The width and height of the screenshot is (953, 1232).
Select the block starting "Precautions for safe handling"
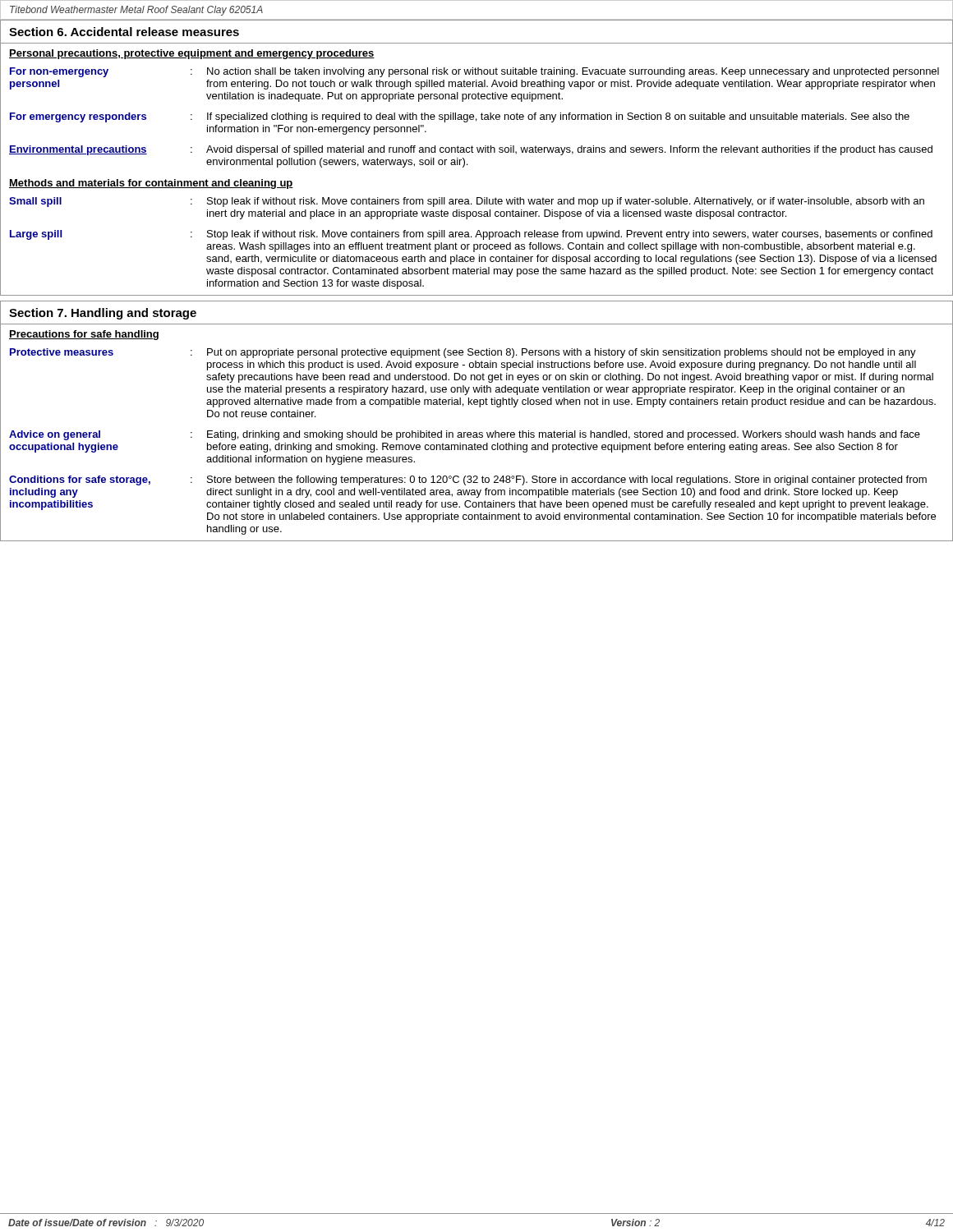[84, 334]
